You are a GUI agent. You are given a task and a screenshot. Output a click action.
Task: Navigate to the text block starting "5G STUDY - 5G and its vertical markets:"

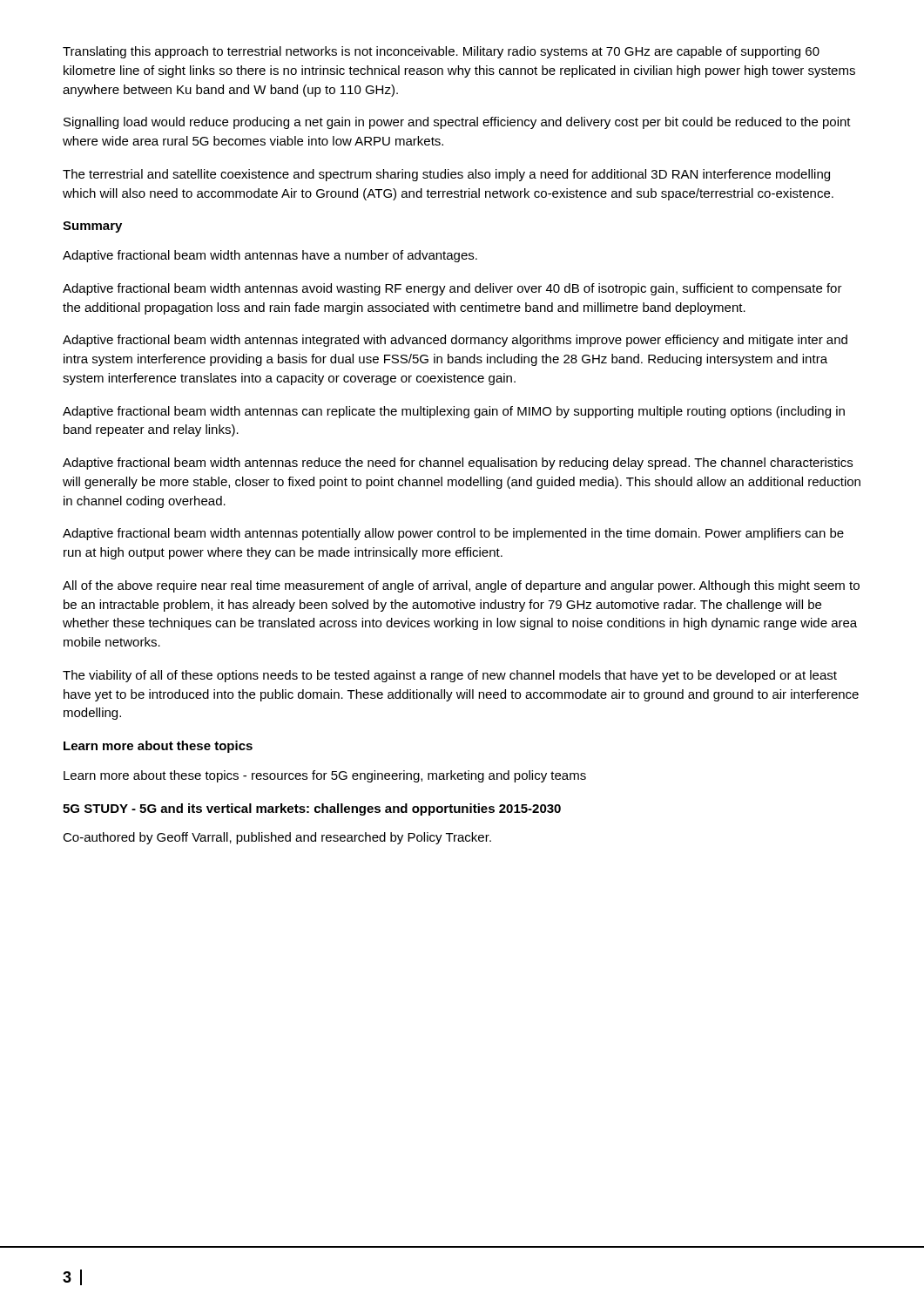click(462, 808)
